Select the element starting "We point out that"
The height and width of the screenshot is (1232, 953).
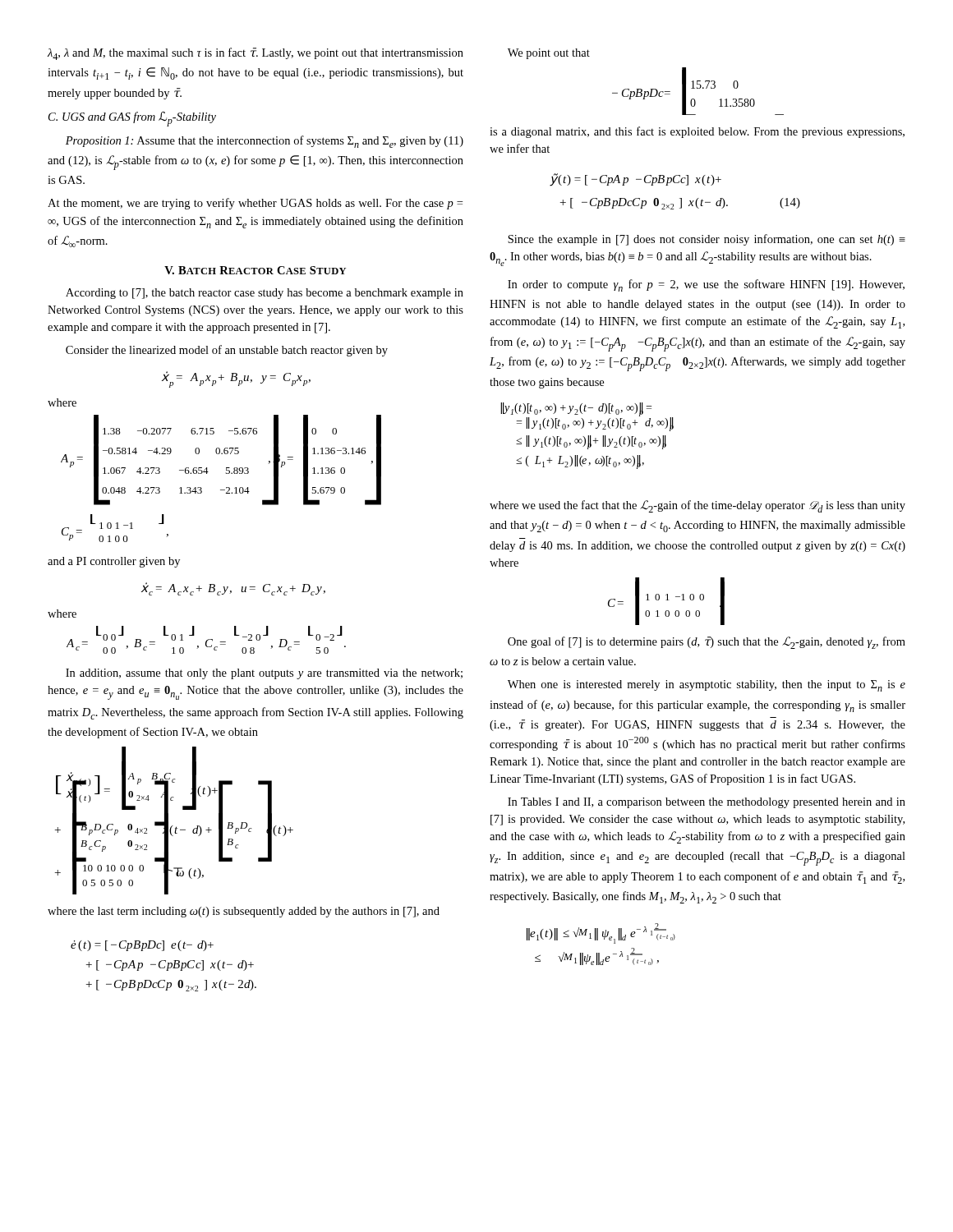pyautogui.click(x=549, y=54)
